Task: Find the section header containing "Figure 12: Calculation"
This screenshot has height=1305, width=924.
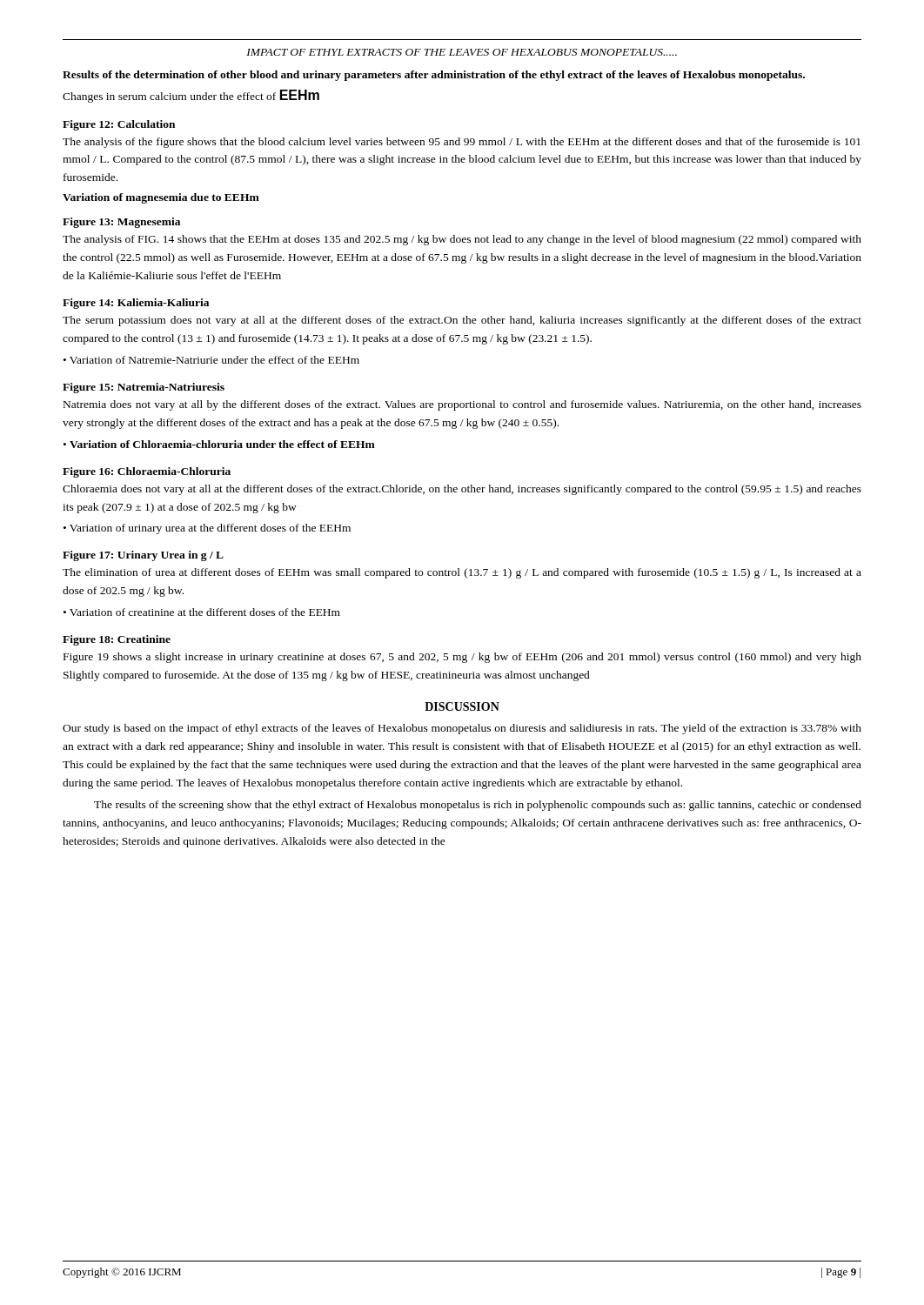Action: (119, 124)
